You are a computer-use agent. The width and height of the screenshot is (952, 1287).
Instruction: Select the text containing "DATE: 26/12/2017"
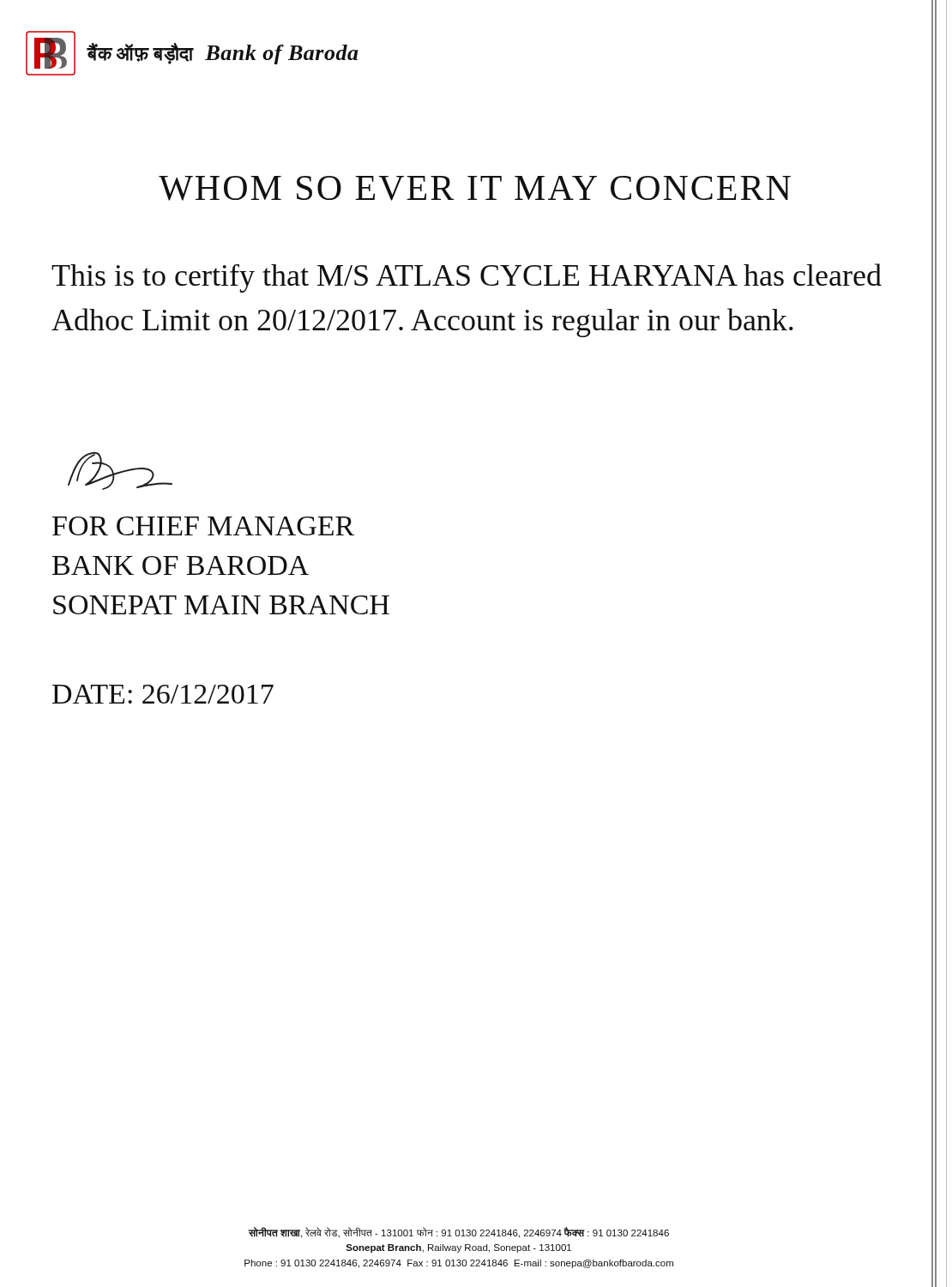point(163,694)
